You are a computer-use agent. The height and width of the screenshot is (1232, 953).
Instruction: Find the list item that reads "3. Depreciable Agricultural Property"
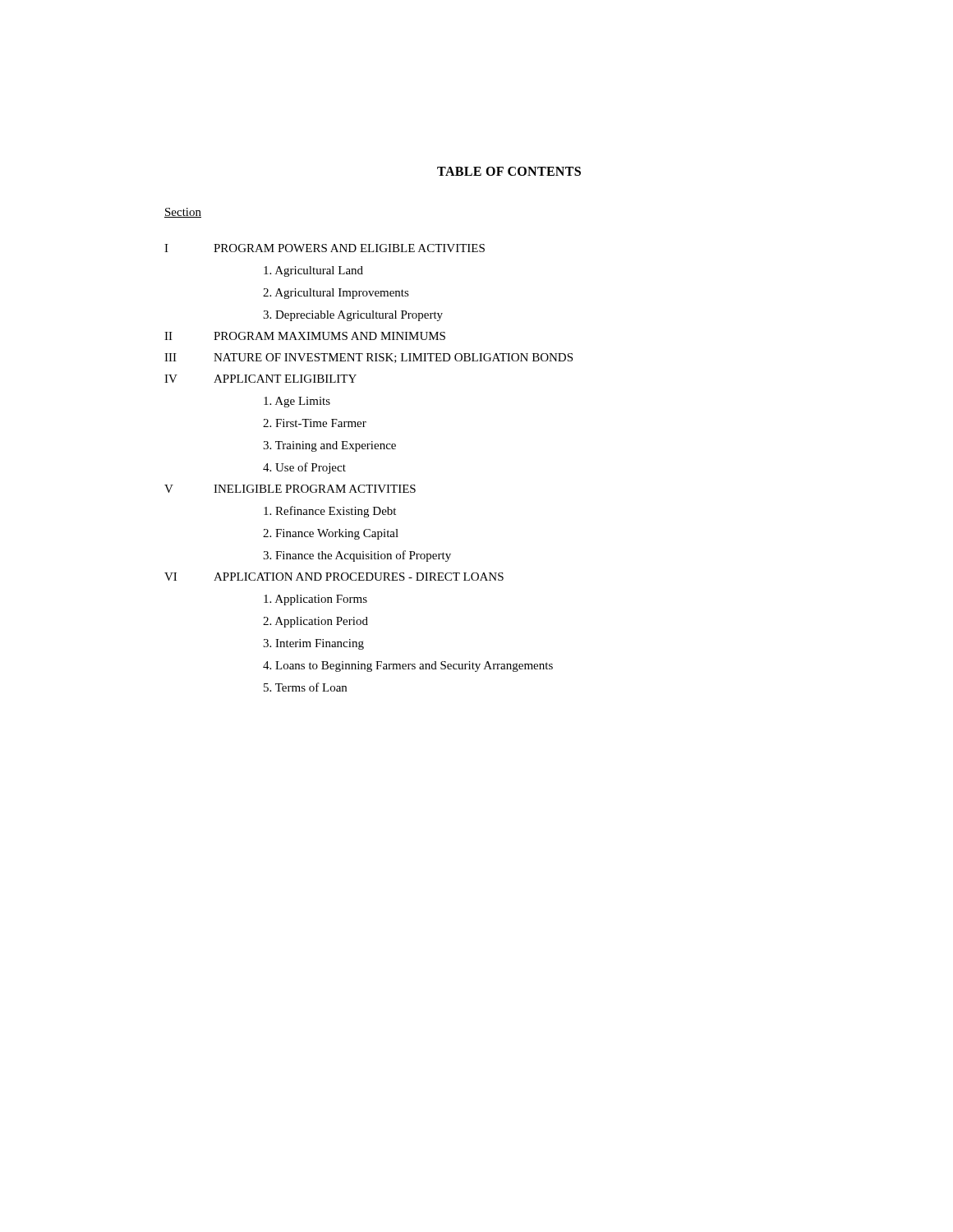click(x=353, y=316)
